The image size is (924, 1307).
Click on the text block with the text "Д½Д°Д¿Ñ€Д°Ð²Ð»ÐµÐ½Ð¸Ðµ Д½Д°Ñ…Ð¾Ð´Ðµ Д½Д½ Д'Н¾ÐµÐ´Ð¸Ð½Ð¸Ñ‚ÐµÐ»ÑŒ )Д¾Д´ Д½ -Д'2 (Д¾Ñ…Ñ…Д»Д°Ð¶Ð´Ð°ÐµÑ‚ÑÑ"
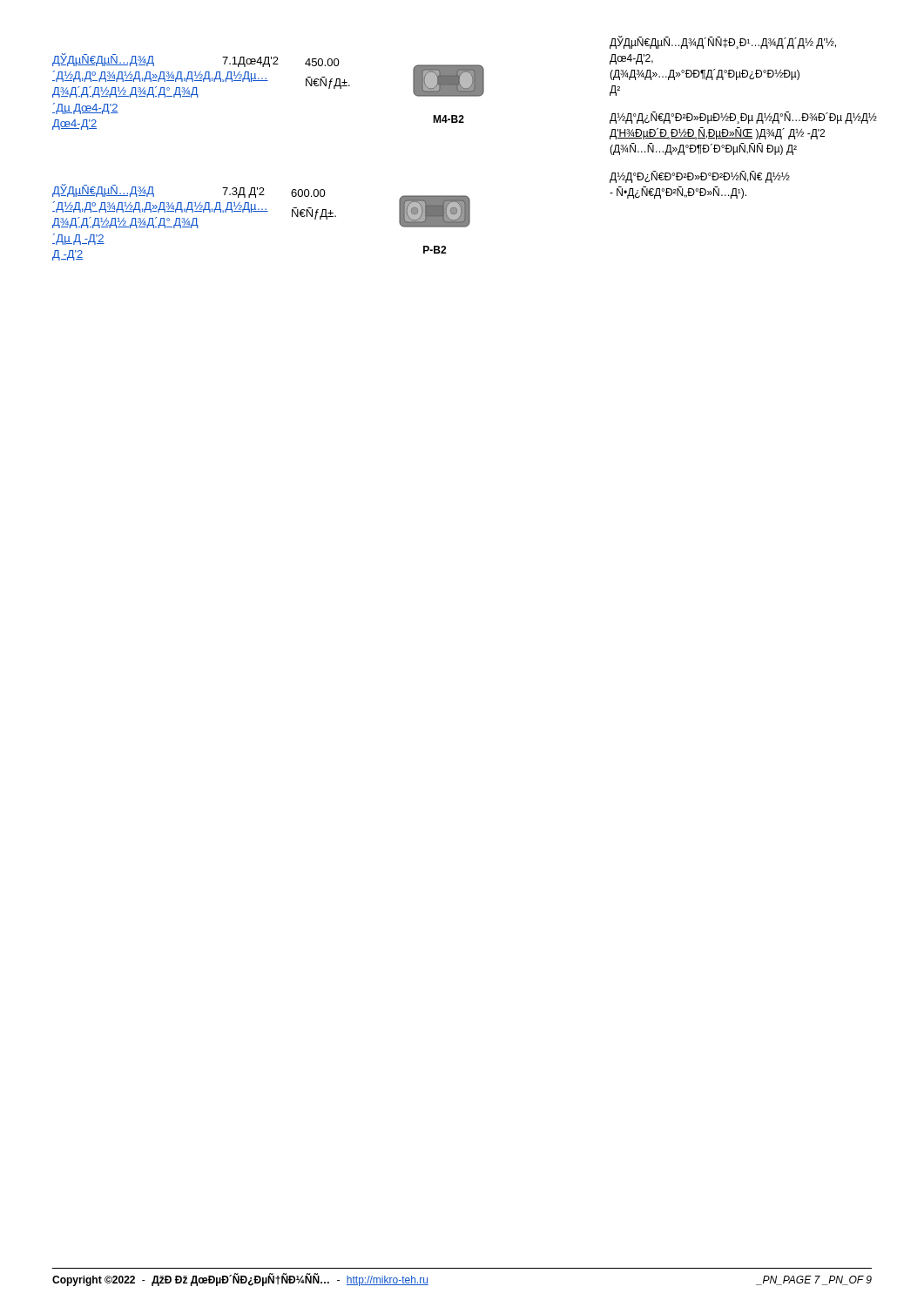point(743,133)
